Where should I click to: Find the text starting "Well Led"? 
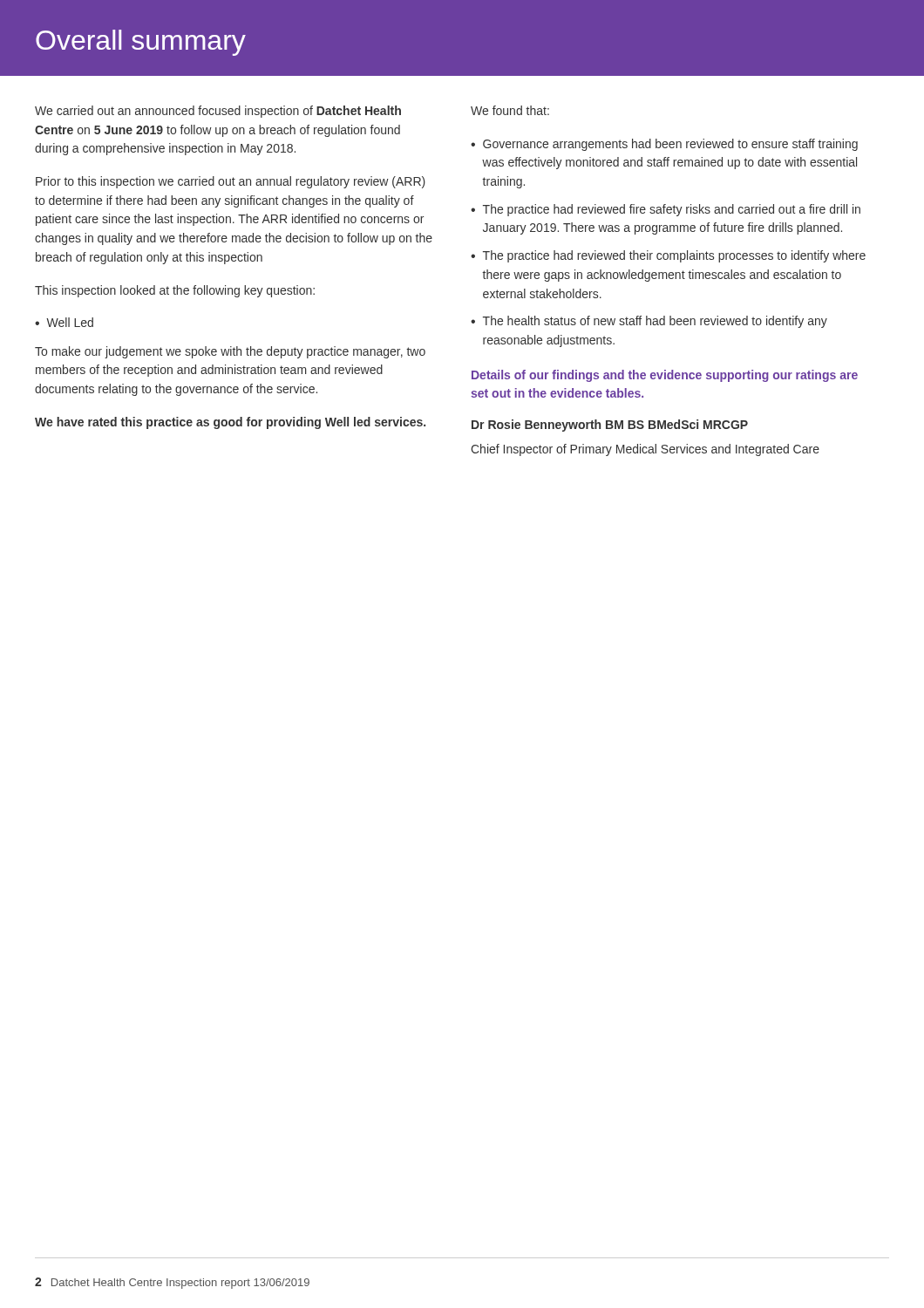70,323
